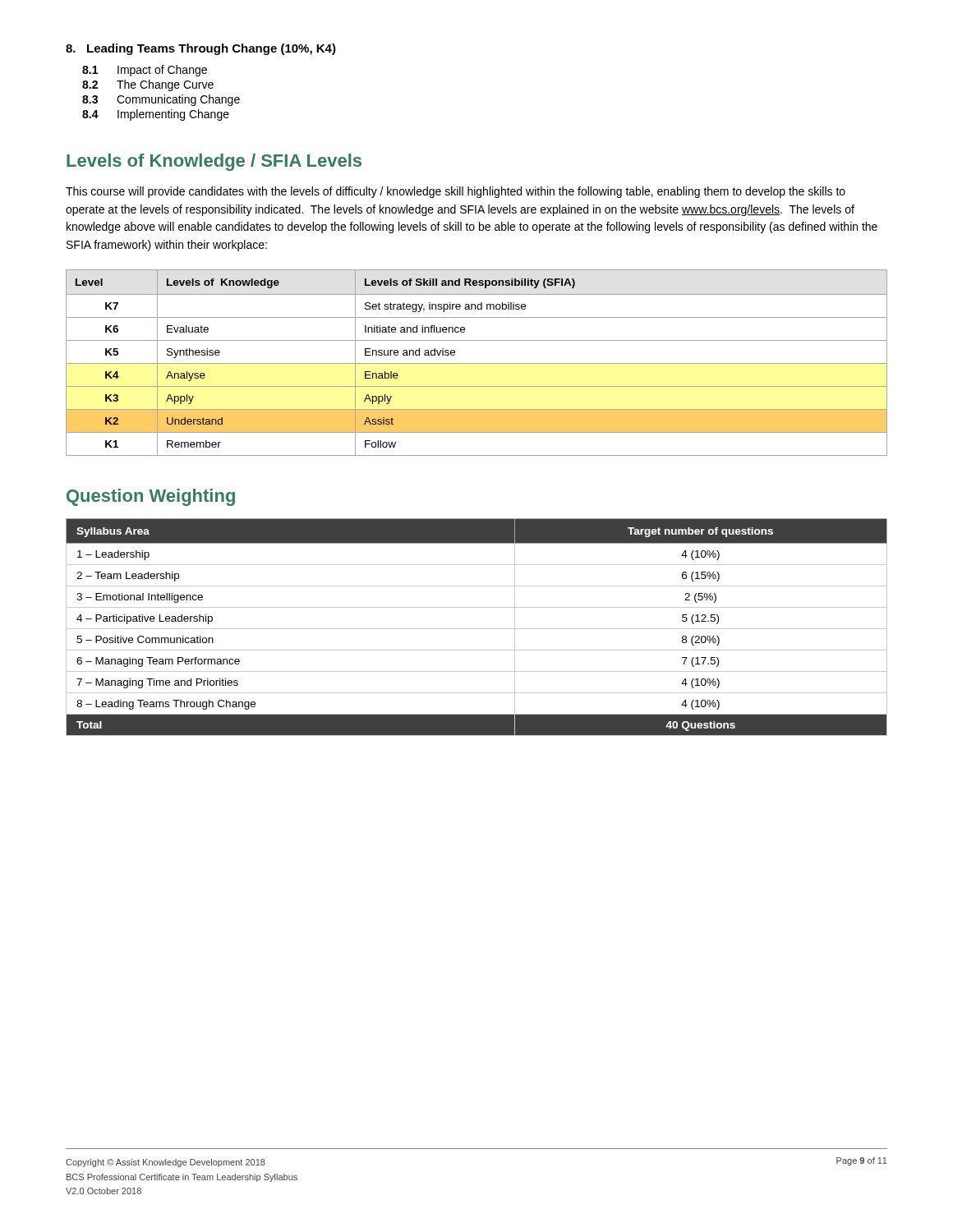The image size is (953, 1232).
Task: Find the block on this page that starts "This course will"
Action: coord(472,218)
